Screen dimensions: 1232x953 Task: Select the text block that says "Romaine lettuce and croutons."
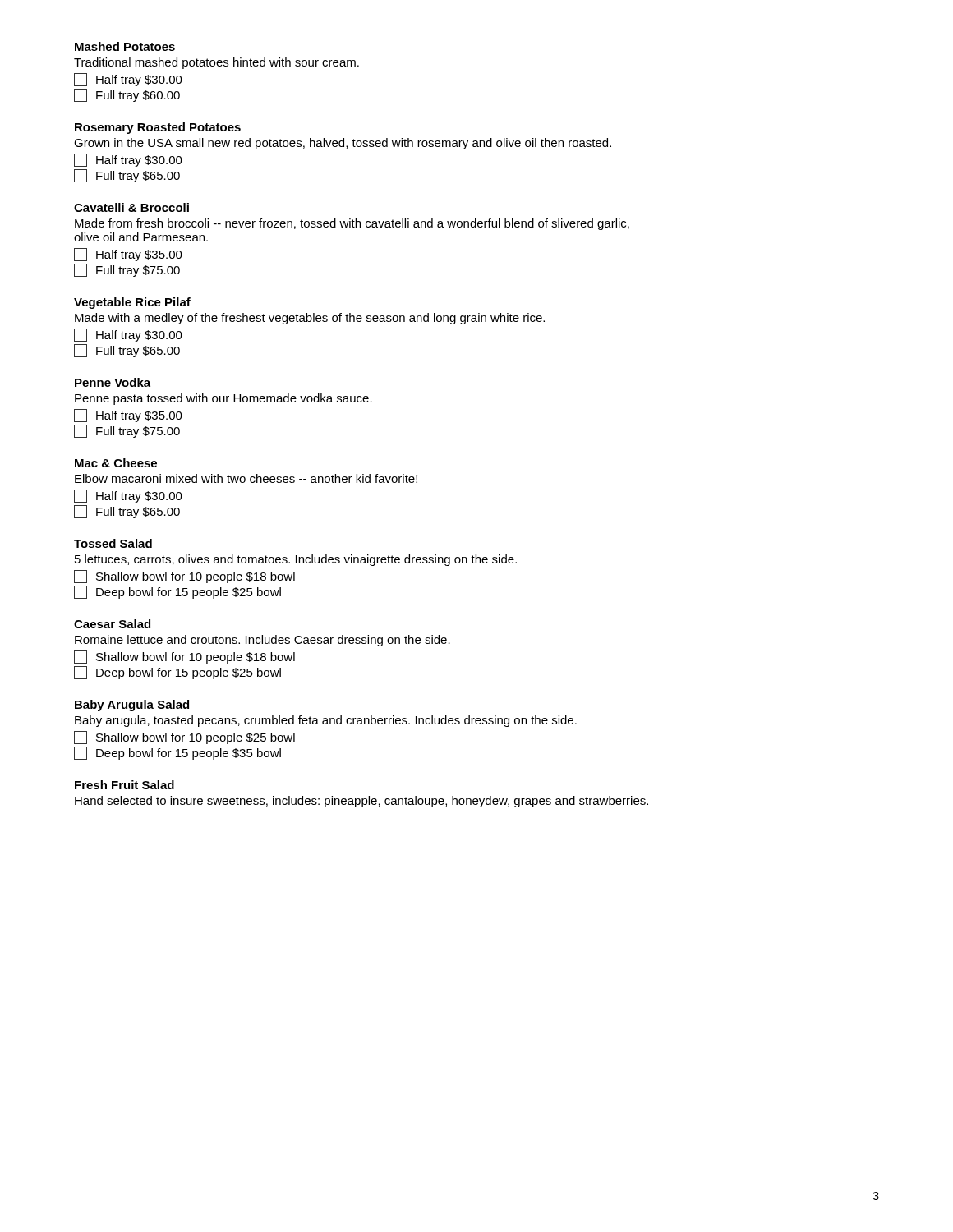pos(262,641)
